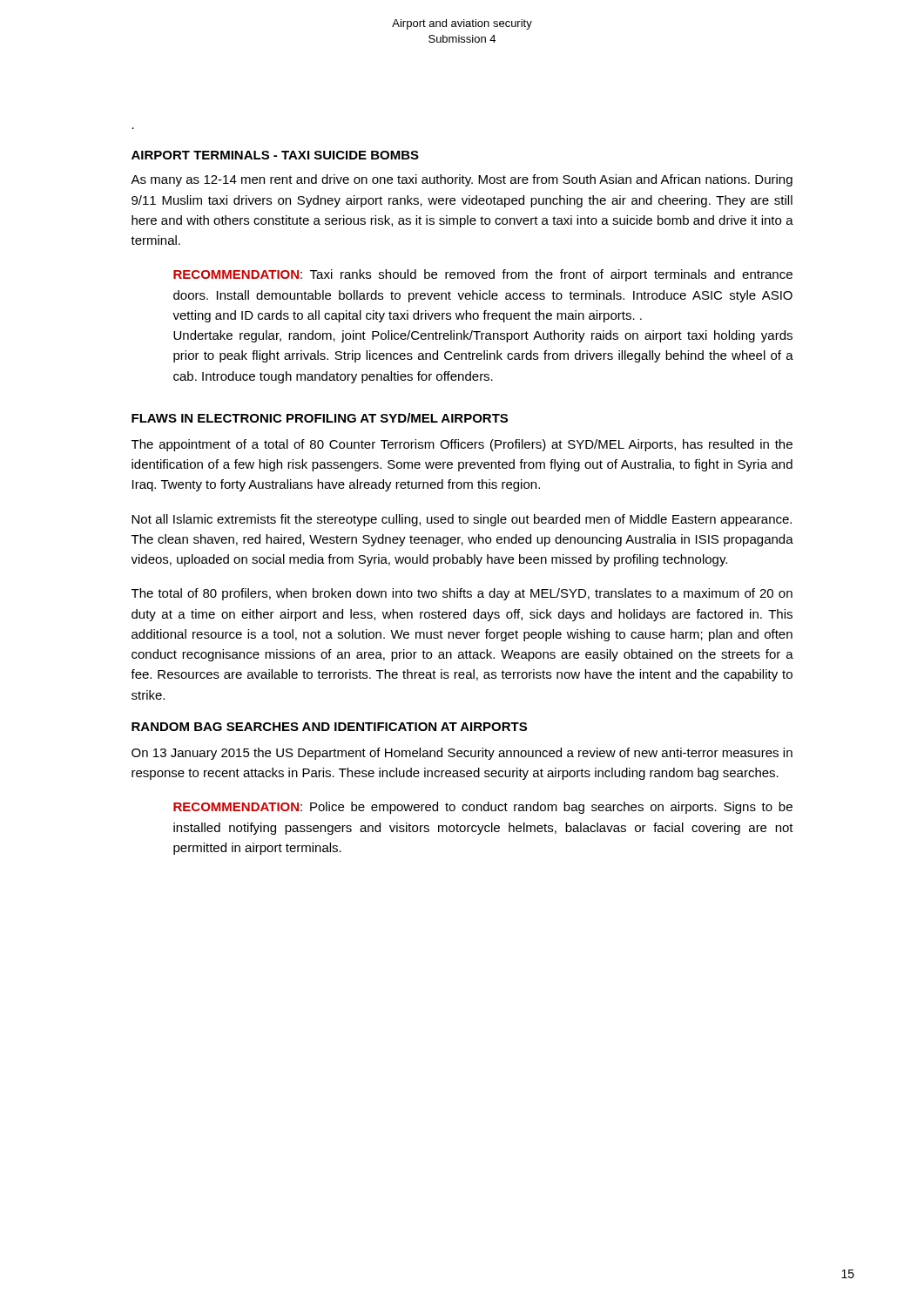Select the text block starting "On 13 January 2015"
This screenshot has width=924, height=1307.
click(462, 762)
